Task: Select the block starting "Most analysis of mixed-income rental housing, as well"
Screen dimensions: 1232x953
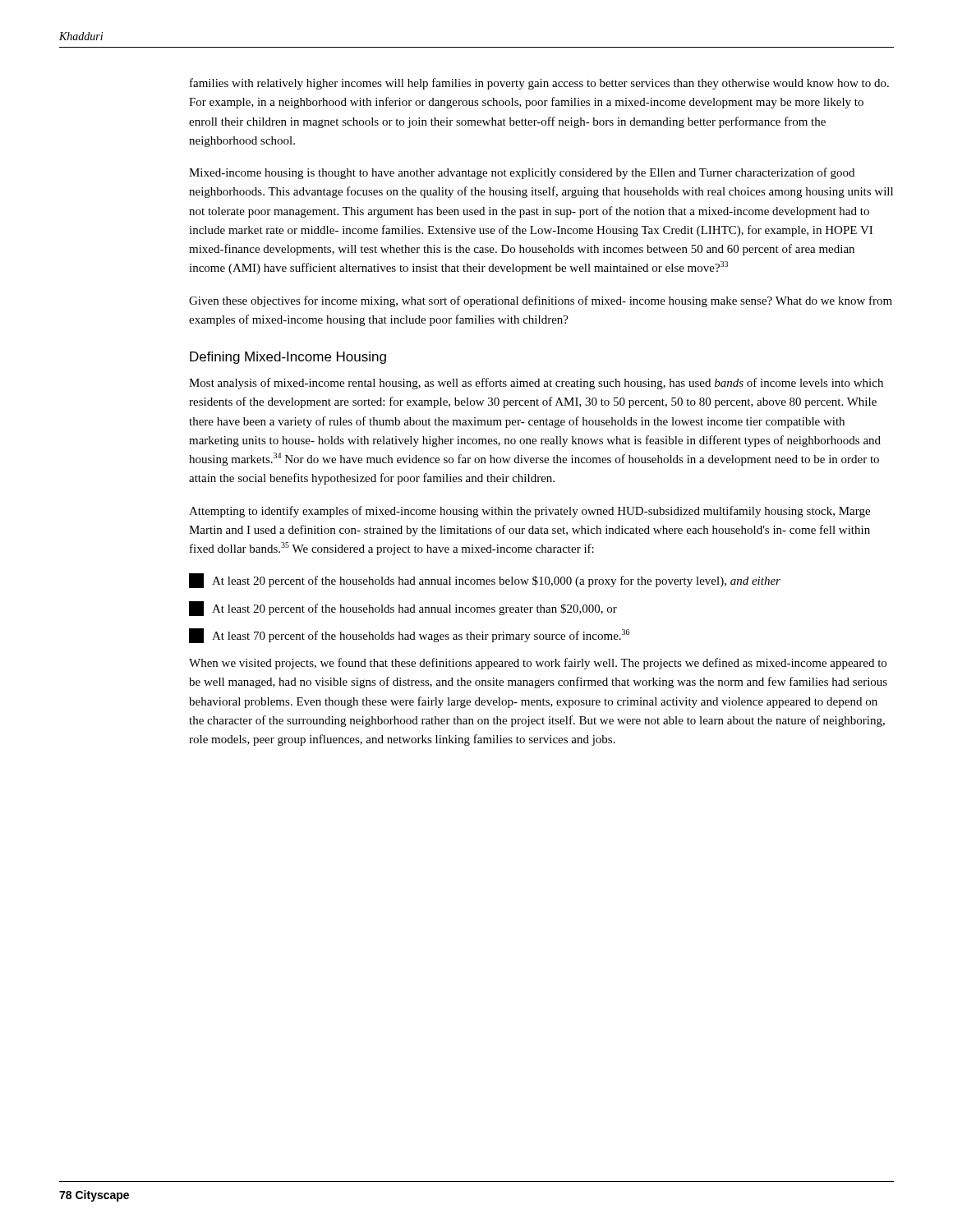Action: [x=536, y=430]
